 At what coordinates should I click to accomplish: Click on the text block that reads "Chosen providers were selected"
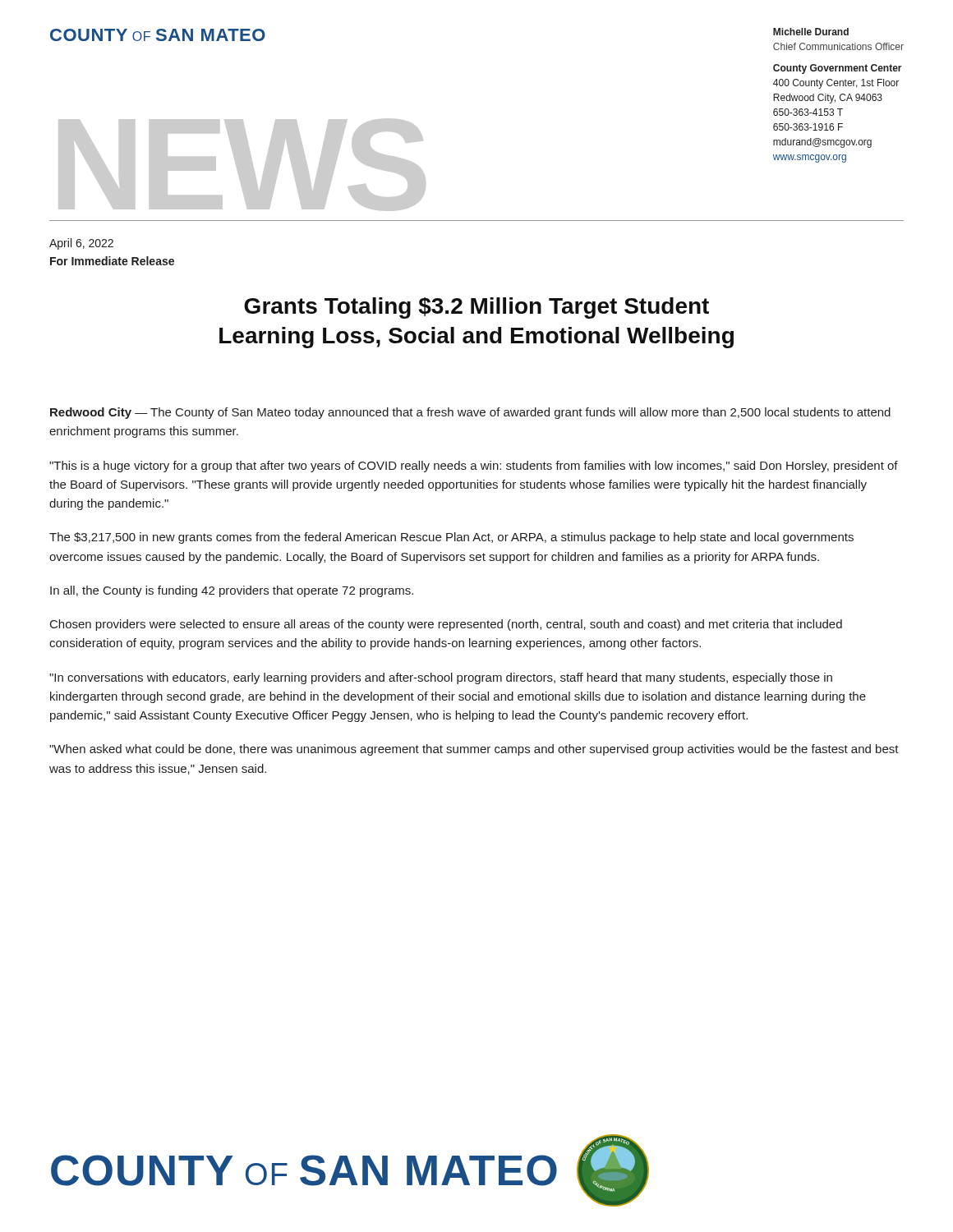(x=446, y=633)
